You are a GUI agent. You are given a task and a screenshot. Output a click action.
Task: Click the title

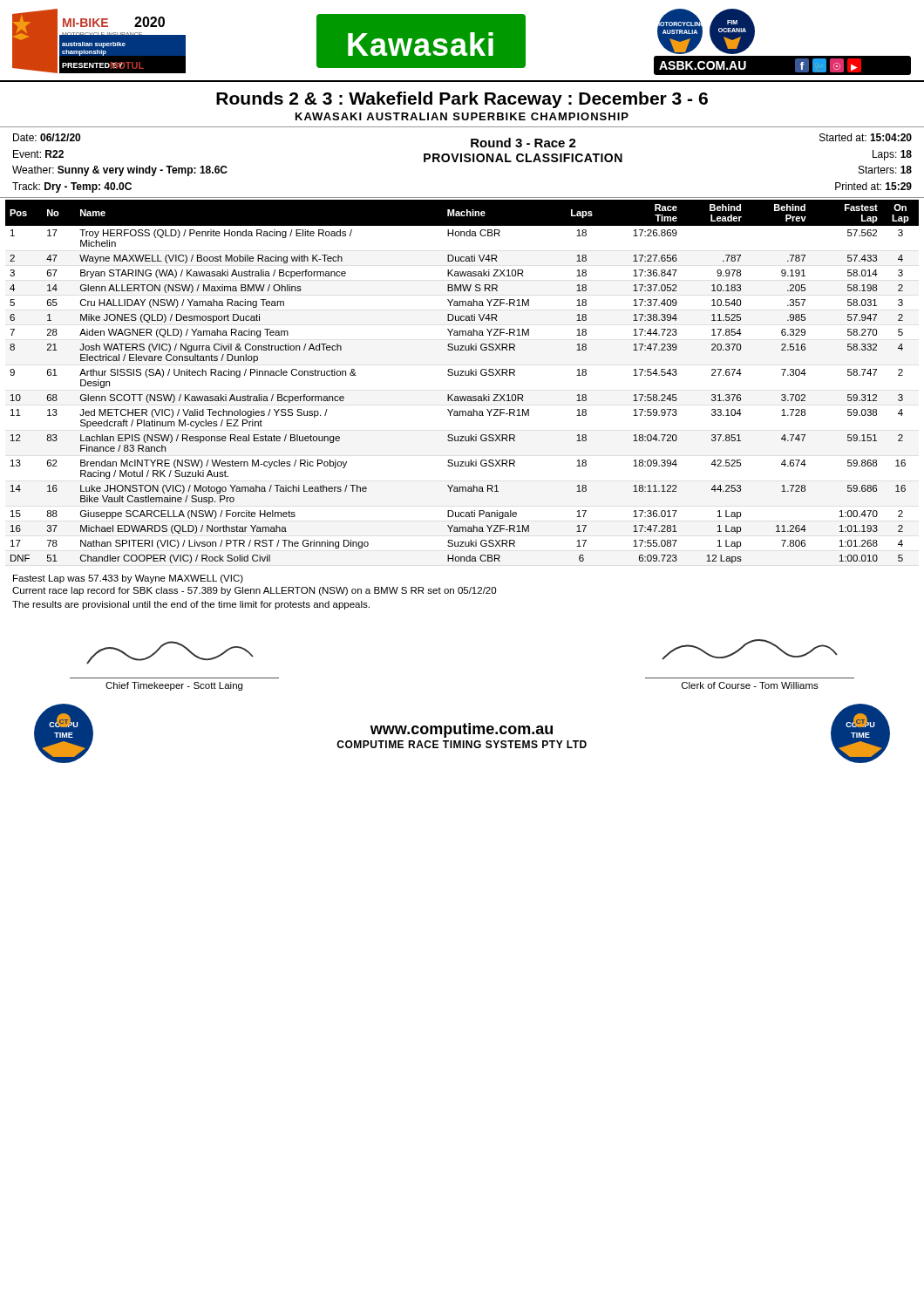462,98
